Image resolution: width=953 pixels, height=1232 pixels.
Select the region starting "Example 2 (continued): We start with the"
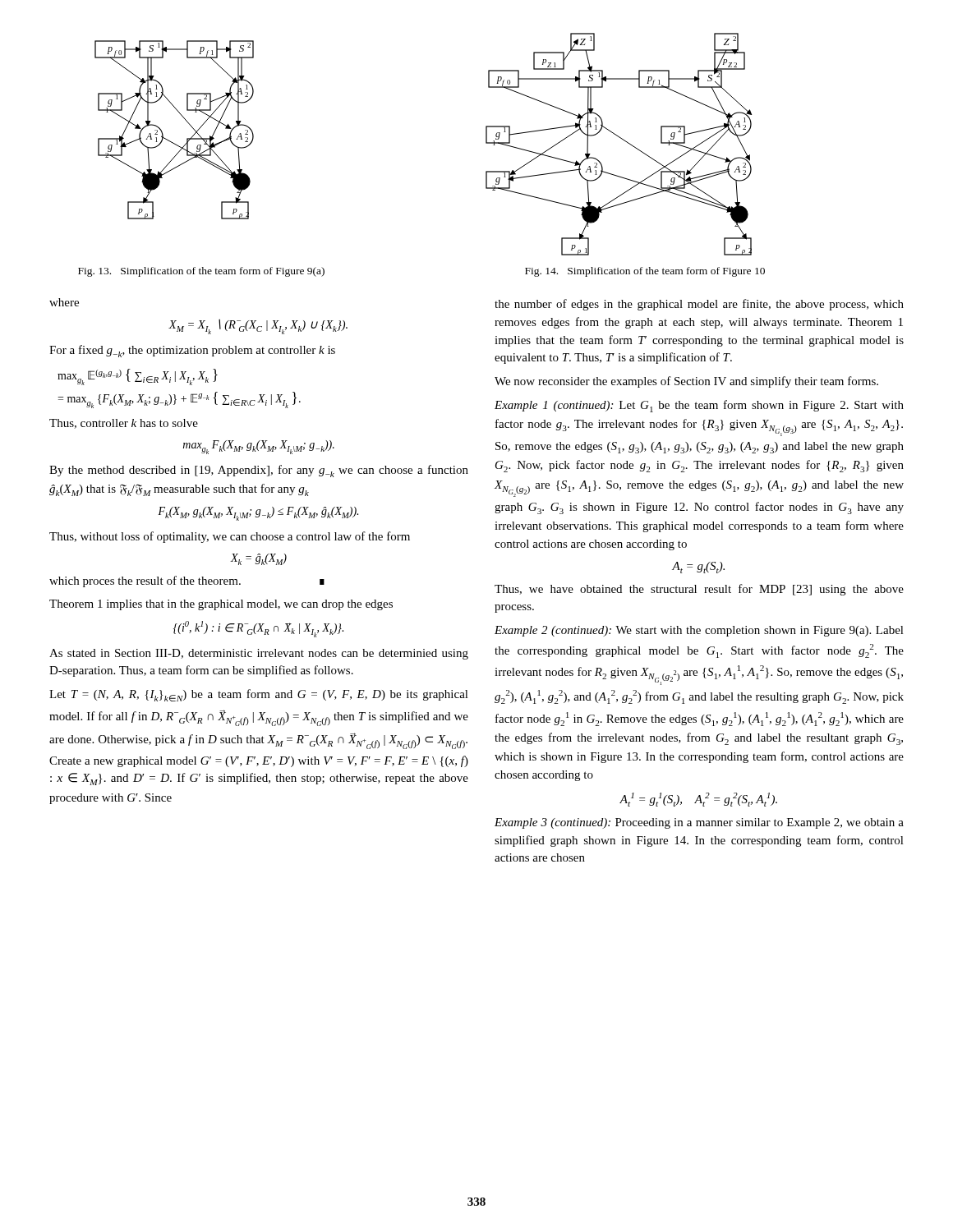click(x=699, y=703)
